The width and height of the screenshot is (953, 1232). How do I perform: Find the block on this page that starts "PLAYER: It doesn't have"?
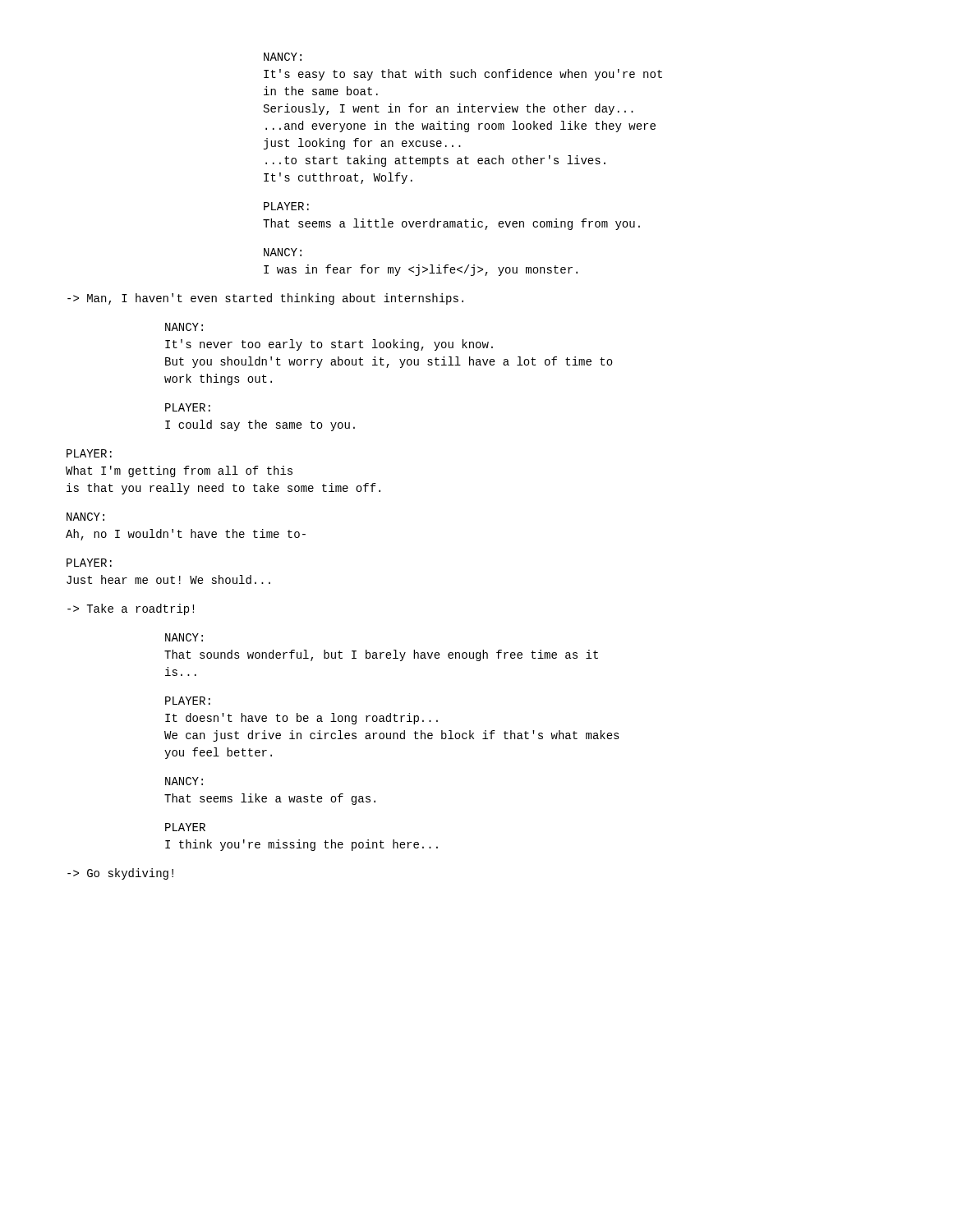[392, 727]
